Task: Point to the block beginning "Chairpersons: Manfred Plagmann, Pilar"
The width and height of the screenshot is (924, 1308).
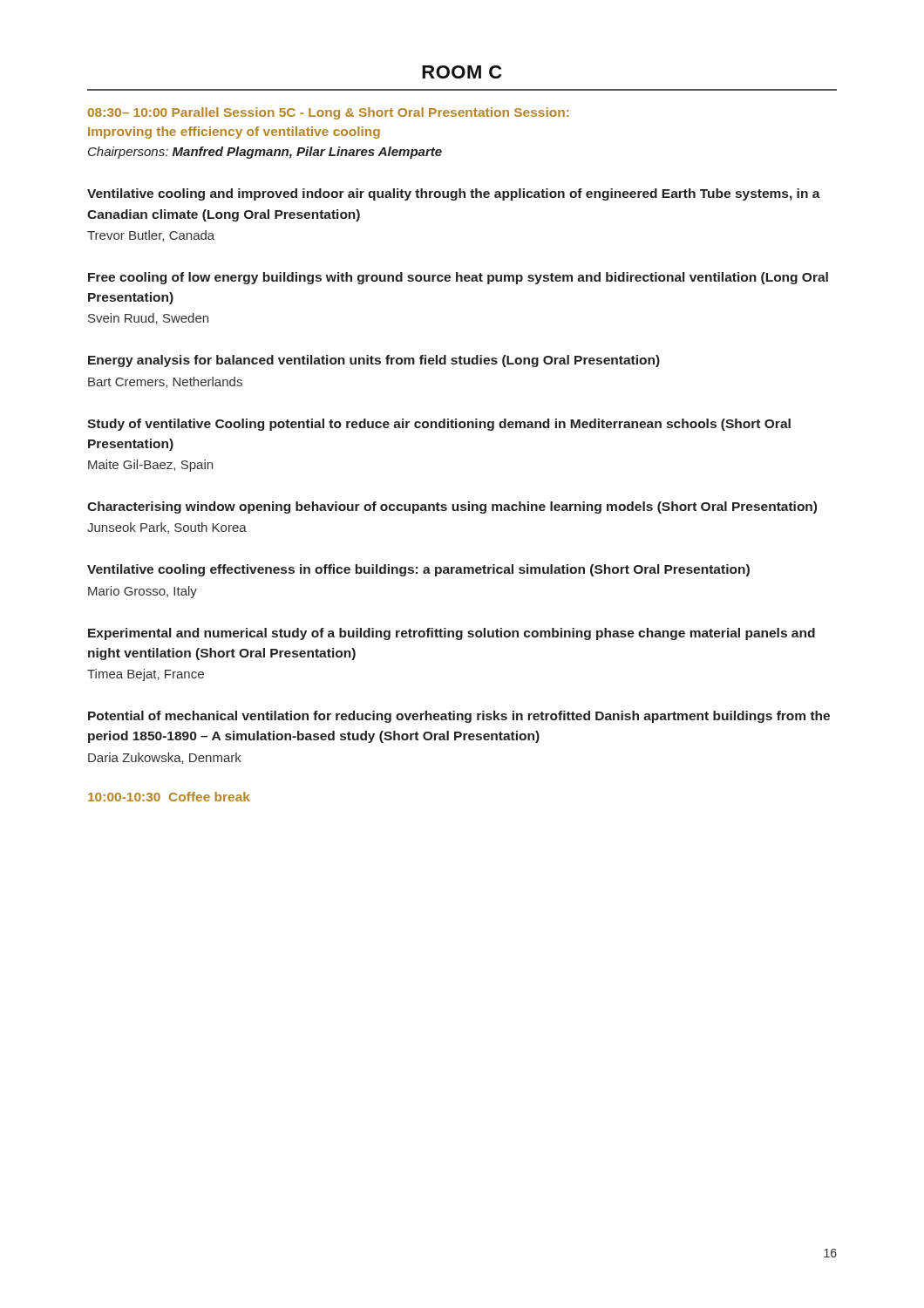Action: tap(265, 152)
